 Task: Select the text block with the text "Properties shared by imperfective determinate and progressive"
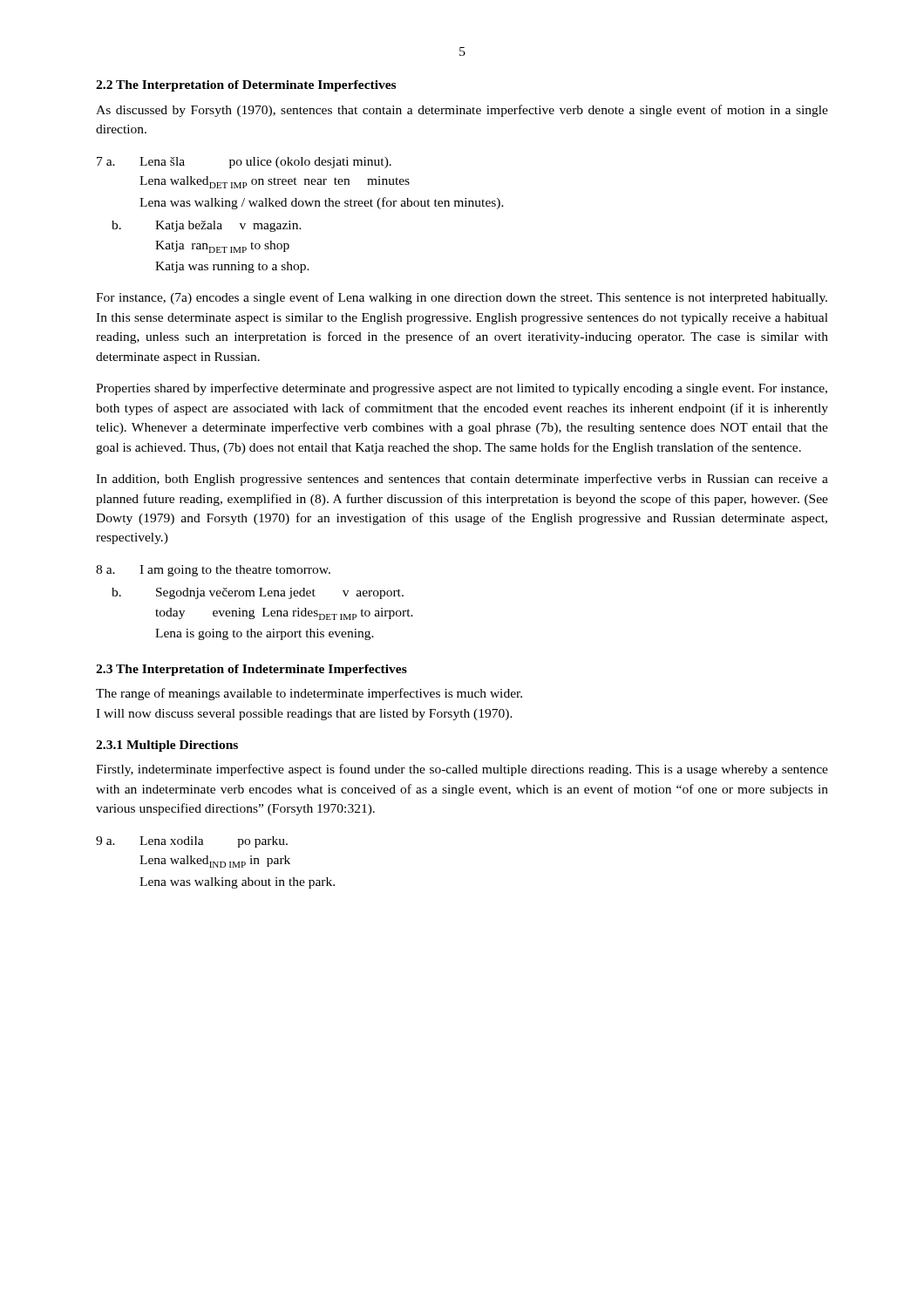coord(462,417)
